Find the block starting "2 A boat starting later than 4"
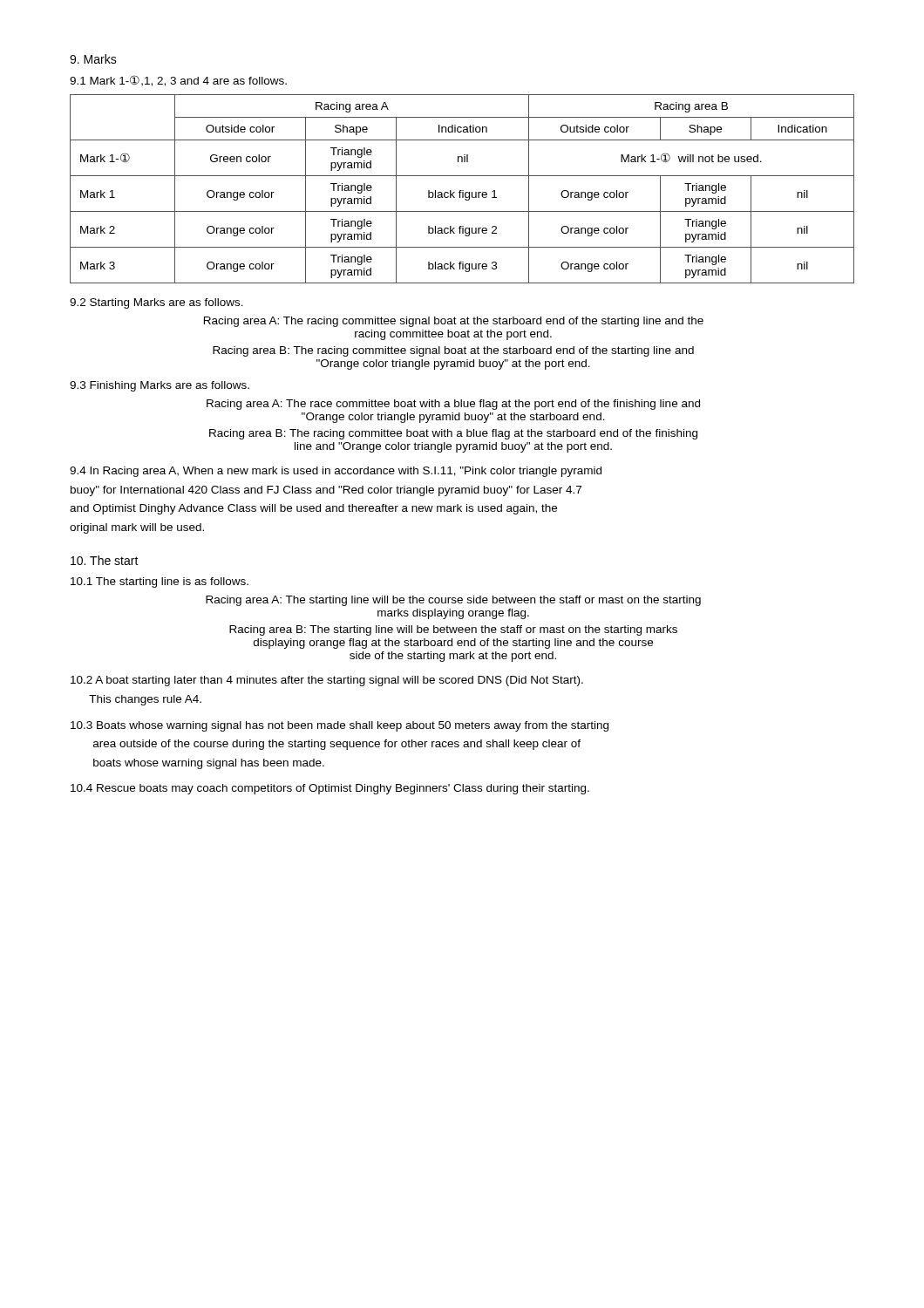This screenshot has width=924, height=1308. 327,689
